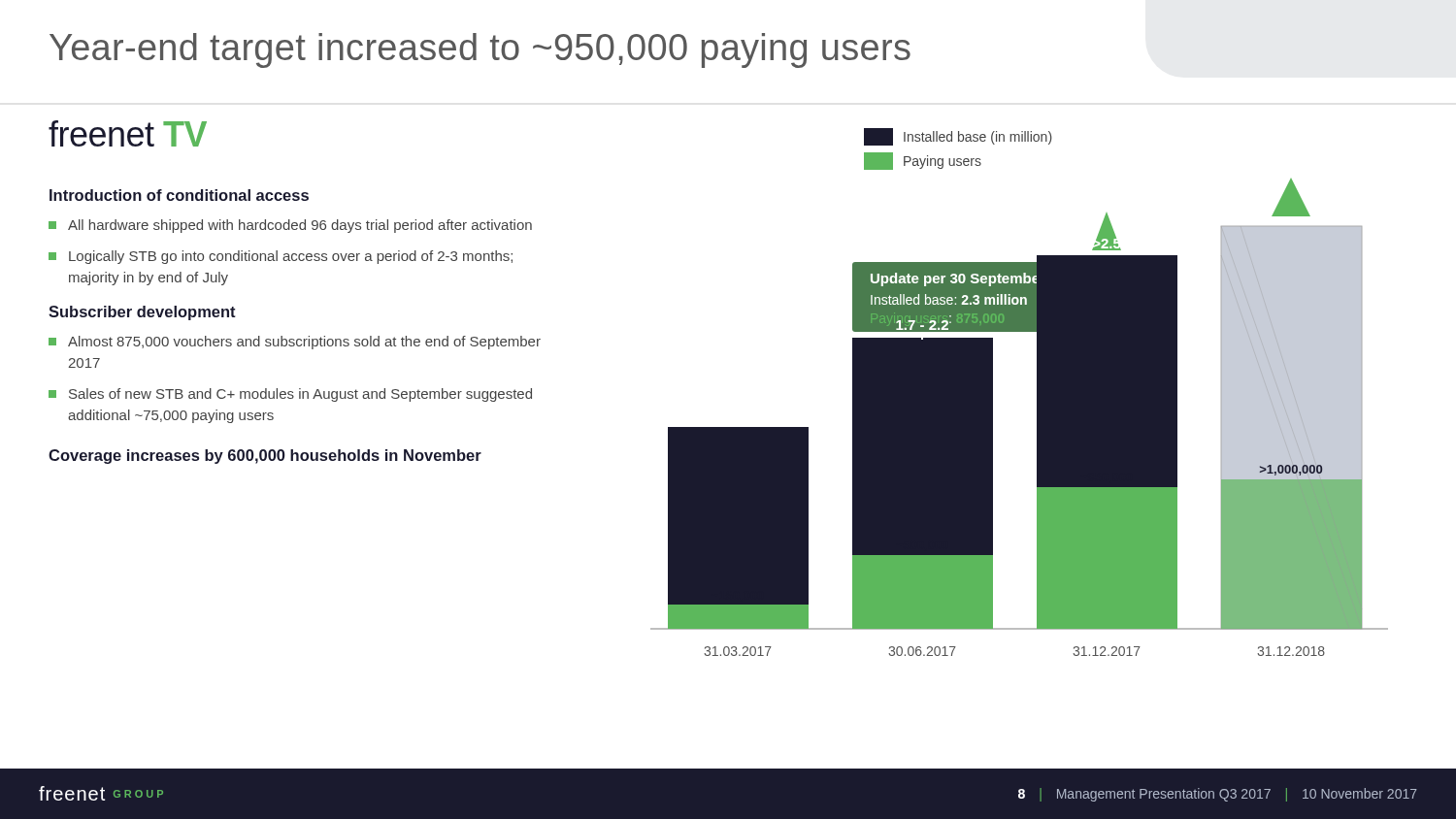The image size is (1456, 819).
Task: Select the section header that reads "freenet TV"
Action: coord(128,134)
